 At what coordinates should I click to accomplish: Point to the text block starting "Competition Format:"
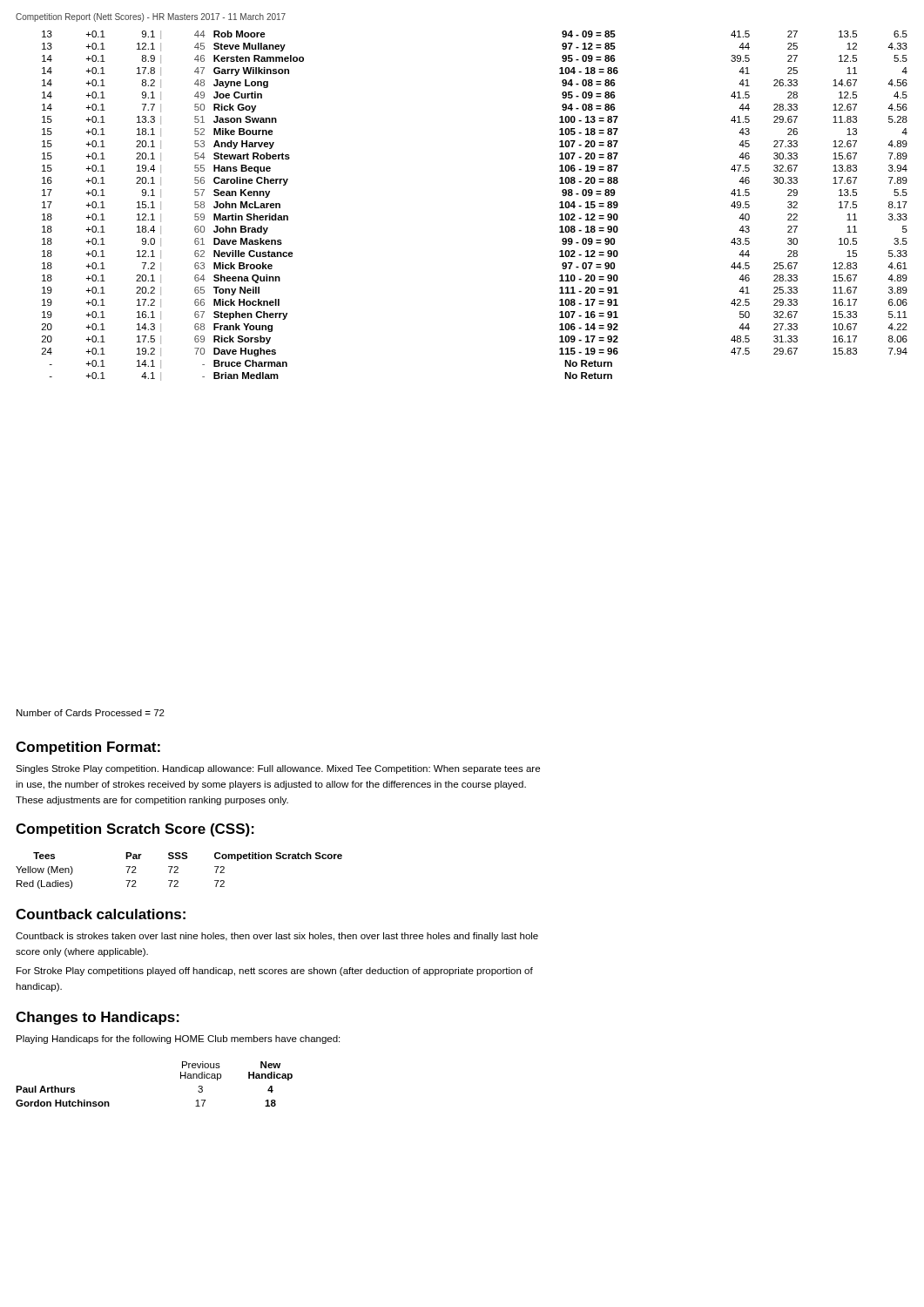tap(88, 747)
